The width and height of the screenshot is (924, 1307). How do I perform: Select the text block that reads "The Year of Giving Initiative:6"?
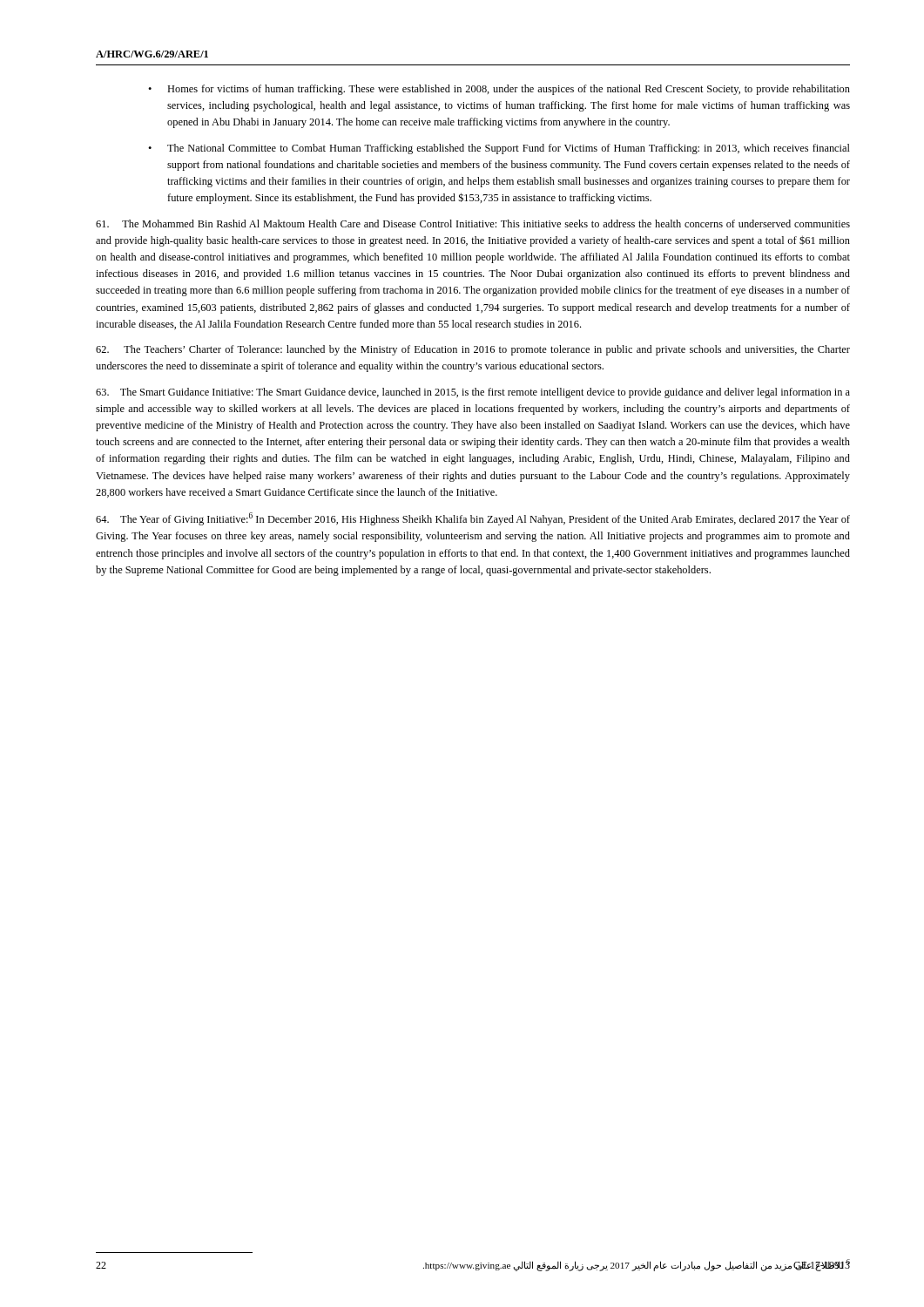(473, 544)
